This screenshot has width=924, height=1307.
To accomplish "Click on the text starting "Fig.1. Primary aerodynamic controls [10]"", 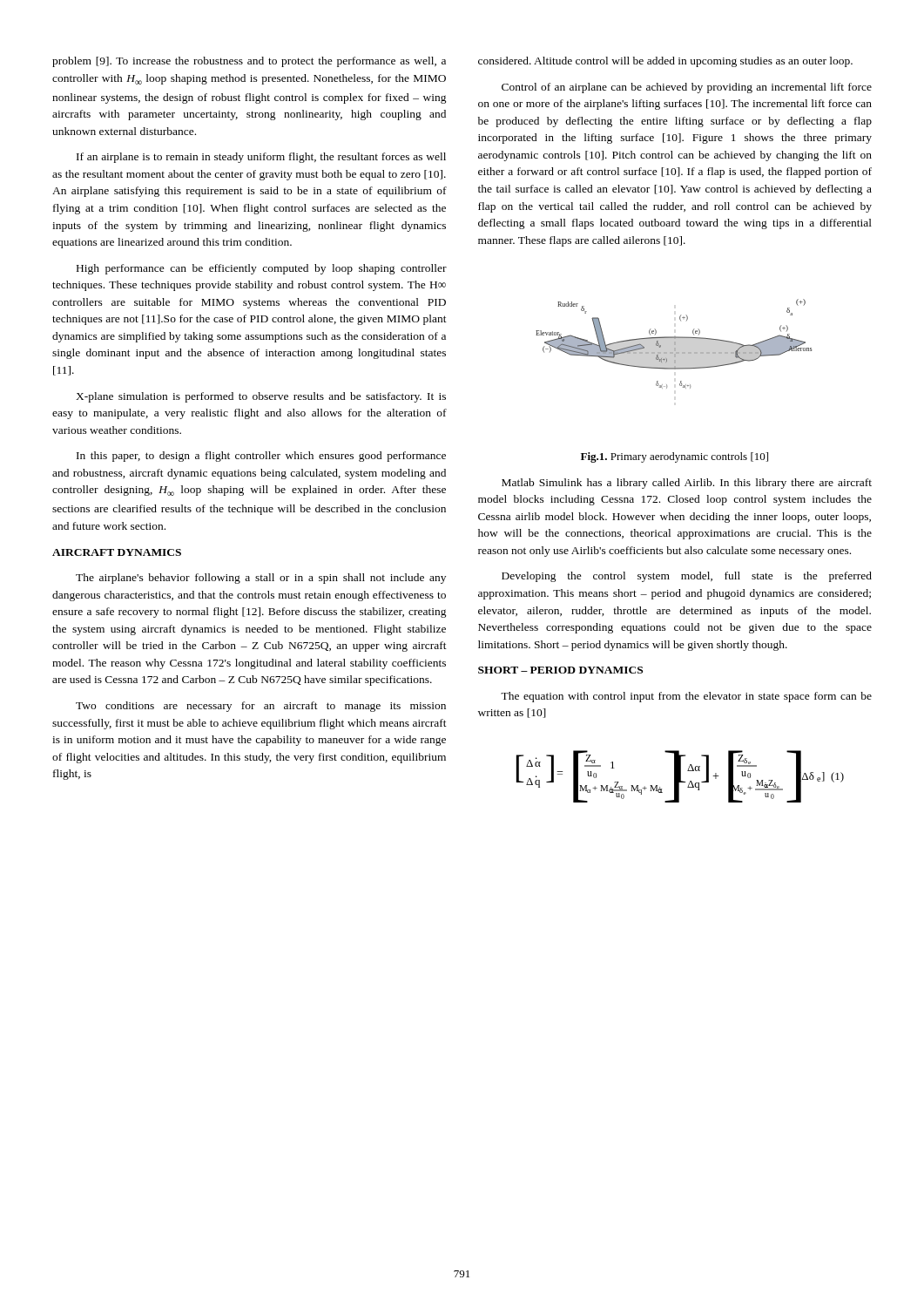I will pos(675,457).
